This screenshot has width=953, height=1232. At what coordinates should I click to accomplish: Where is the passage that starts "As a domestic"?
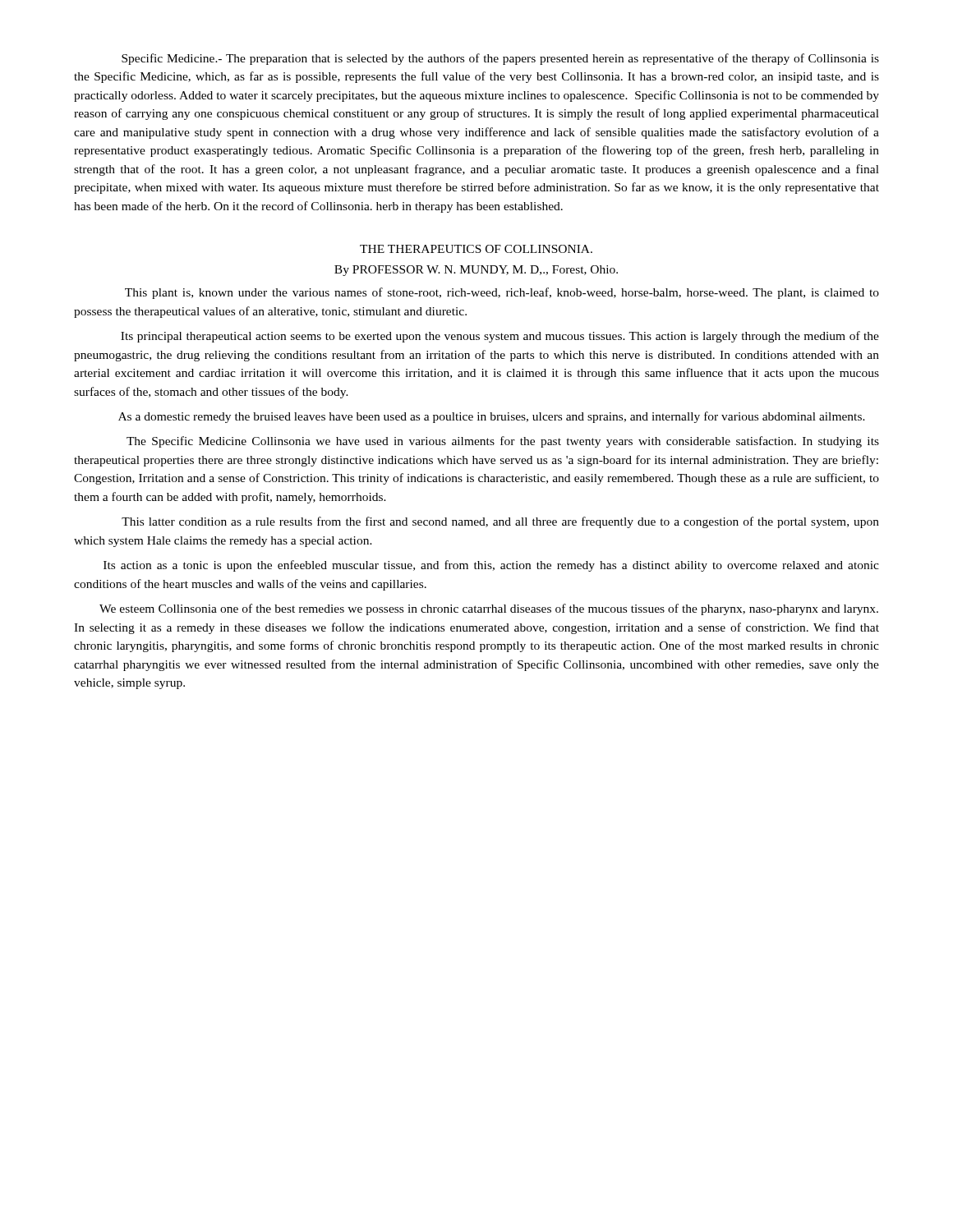[476, 417]
